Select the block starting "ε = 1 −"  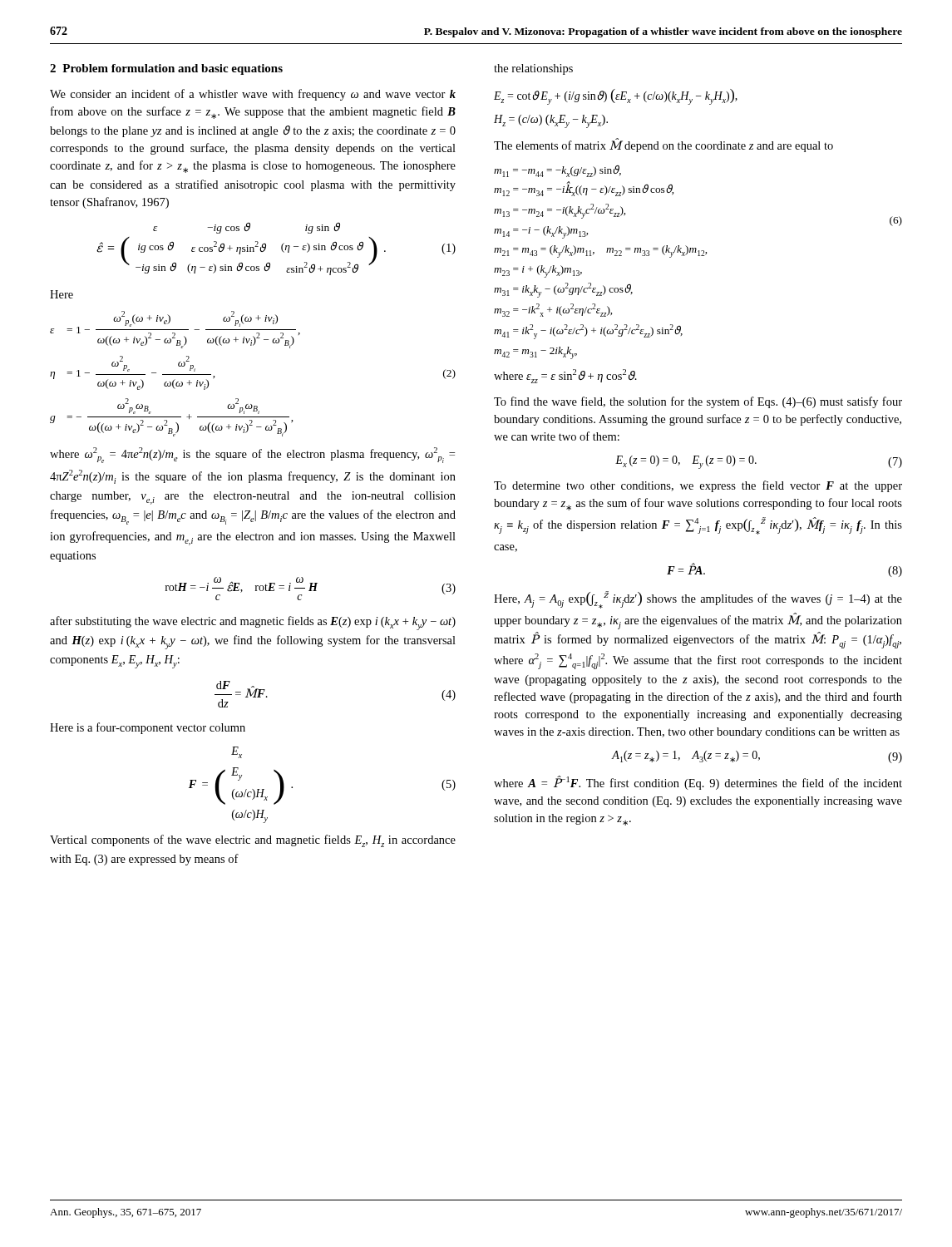tap(175, 330)
